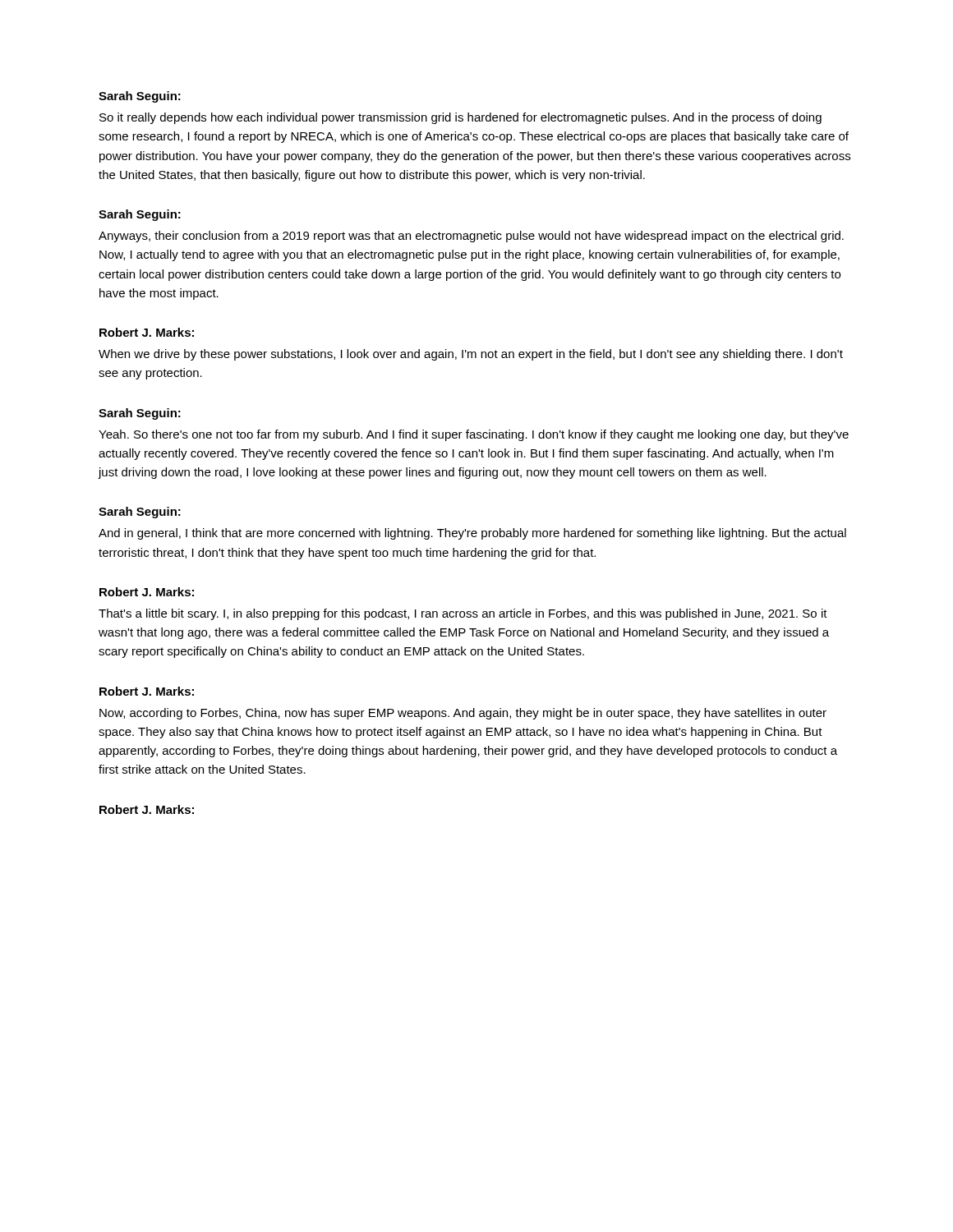Find the block on this page that starts "Sarah Seguin: Anyways, their conclusion from a 2019"
This screenshot has height=1232, width=953.
pyautogui.click(x=476, y=255)
